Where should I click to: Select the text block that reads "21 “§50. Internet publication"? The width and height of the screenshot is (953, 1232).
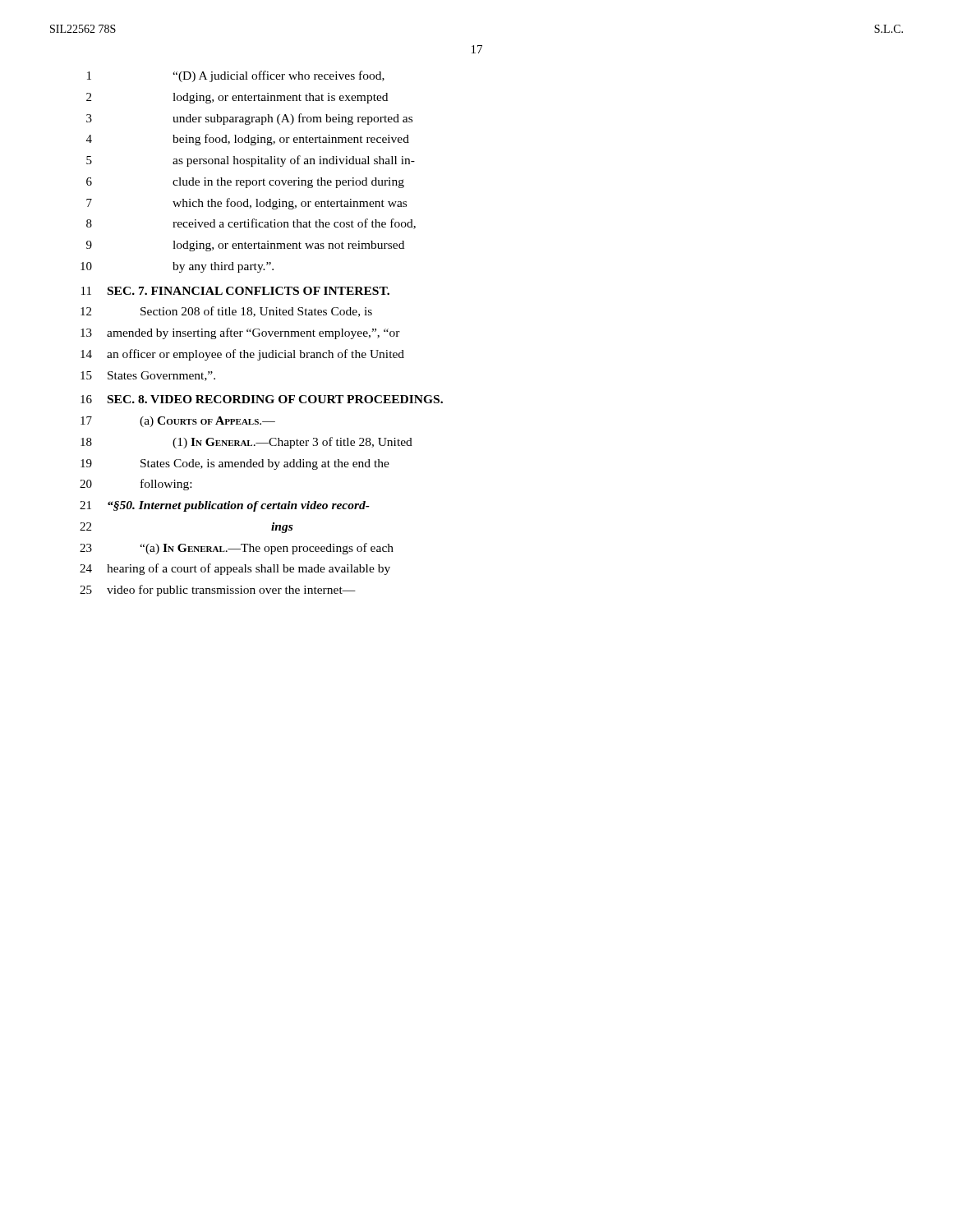pyautogui.click(x=225, y=506)
